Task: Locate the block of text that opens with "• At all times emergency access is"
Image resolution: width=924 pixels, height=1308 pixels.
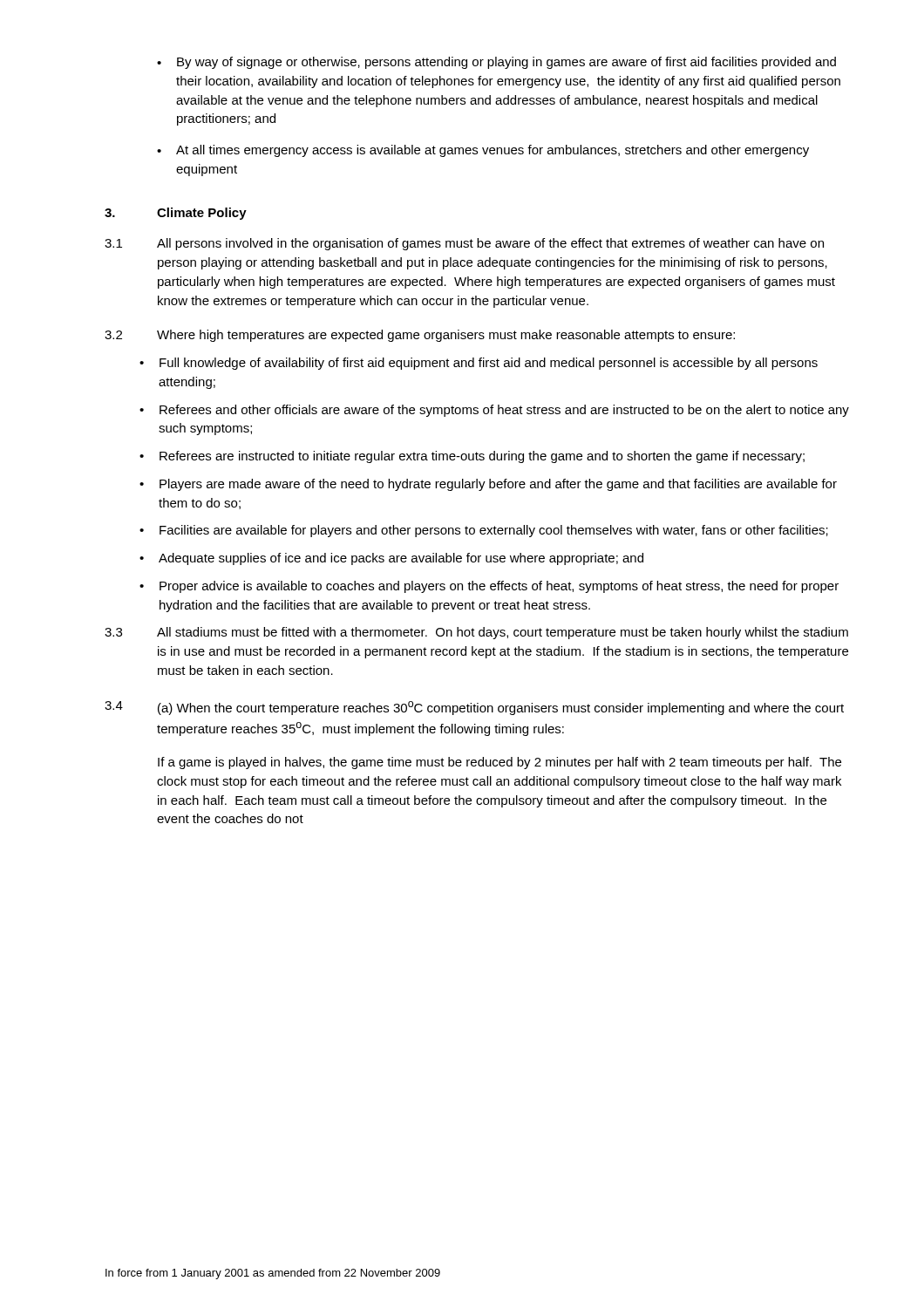Action: tap(506, 159)
